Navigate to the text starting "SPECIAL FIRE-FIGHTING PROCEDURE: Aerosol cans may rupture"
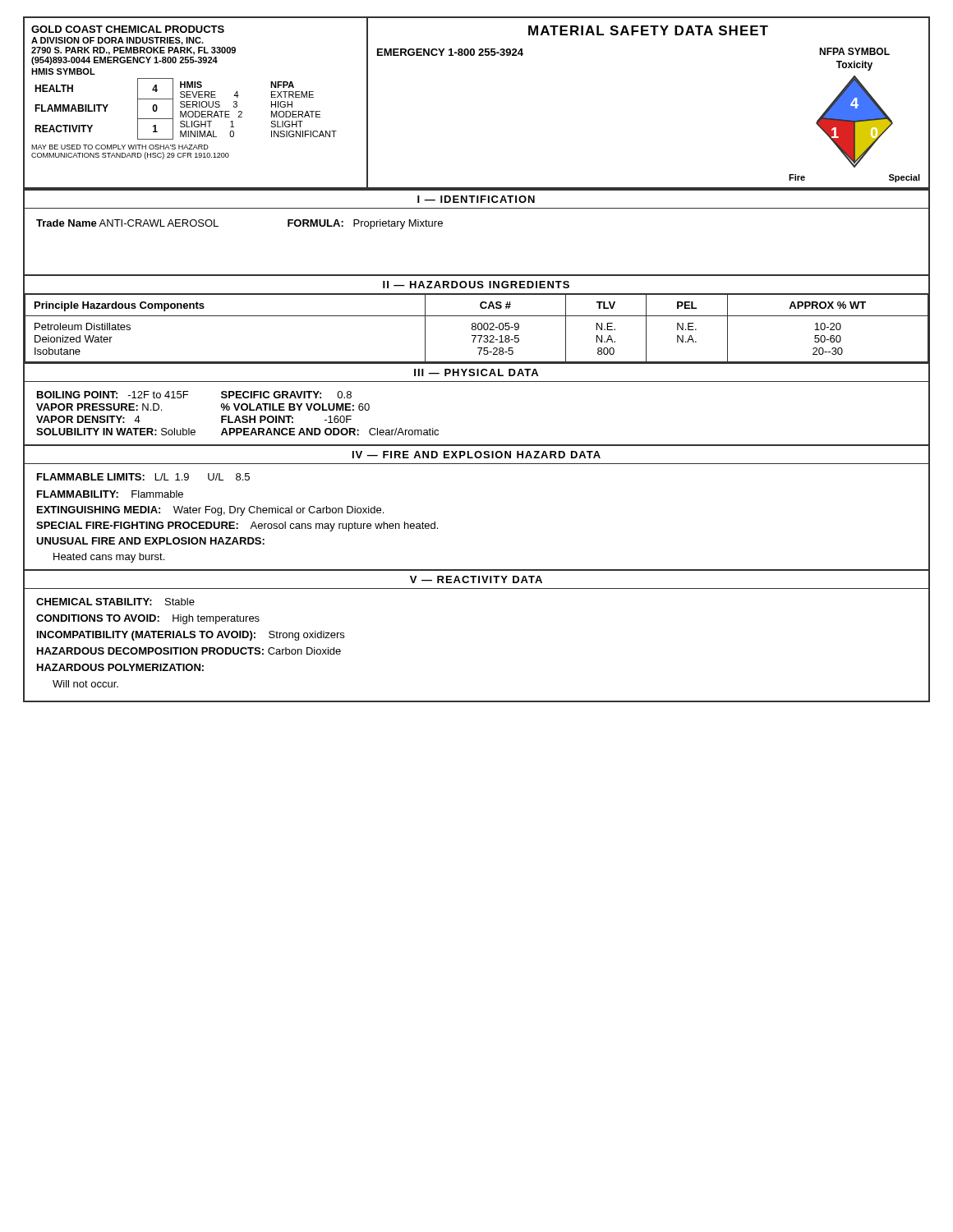Viewport: 953px width, 1232px height. pos(238,525)
